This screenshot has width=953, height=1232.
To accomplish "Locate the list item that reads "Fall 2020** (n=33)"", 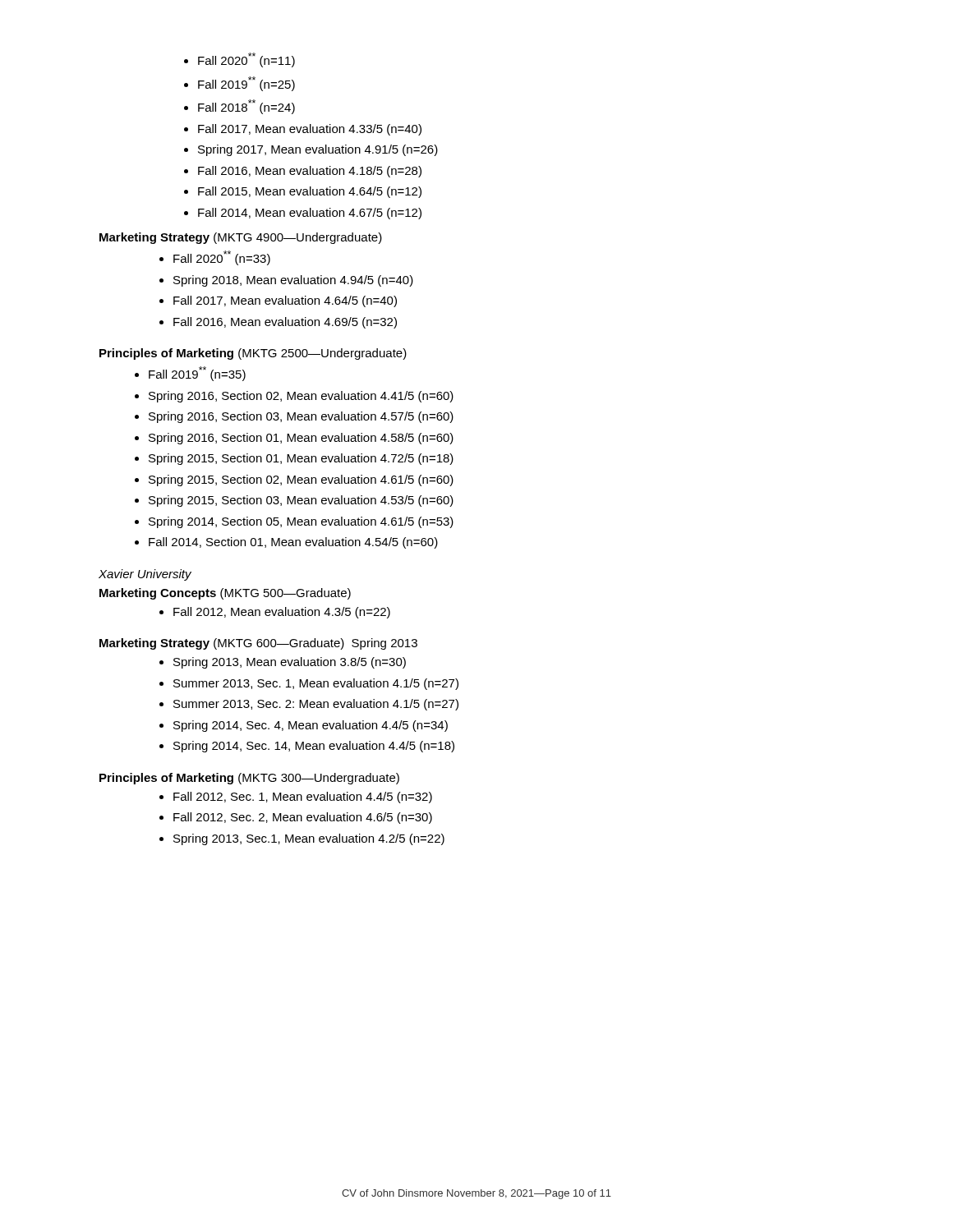I will [215, 258].
